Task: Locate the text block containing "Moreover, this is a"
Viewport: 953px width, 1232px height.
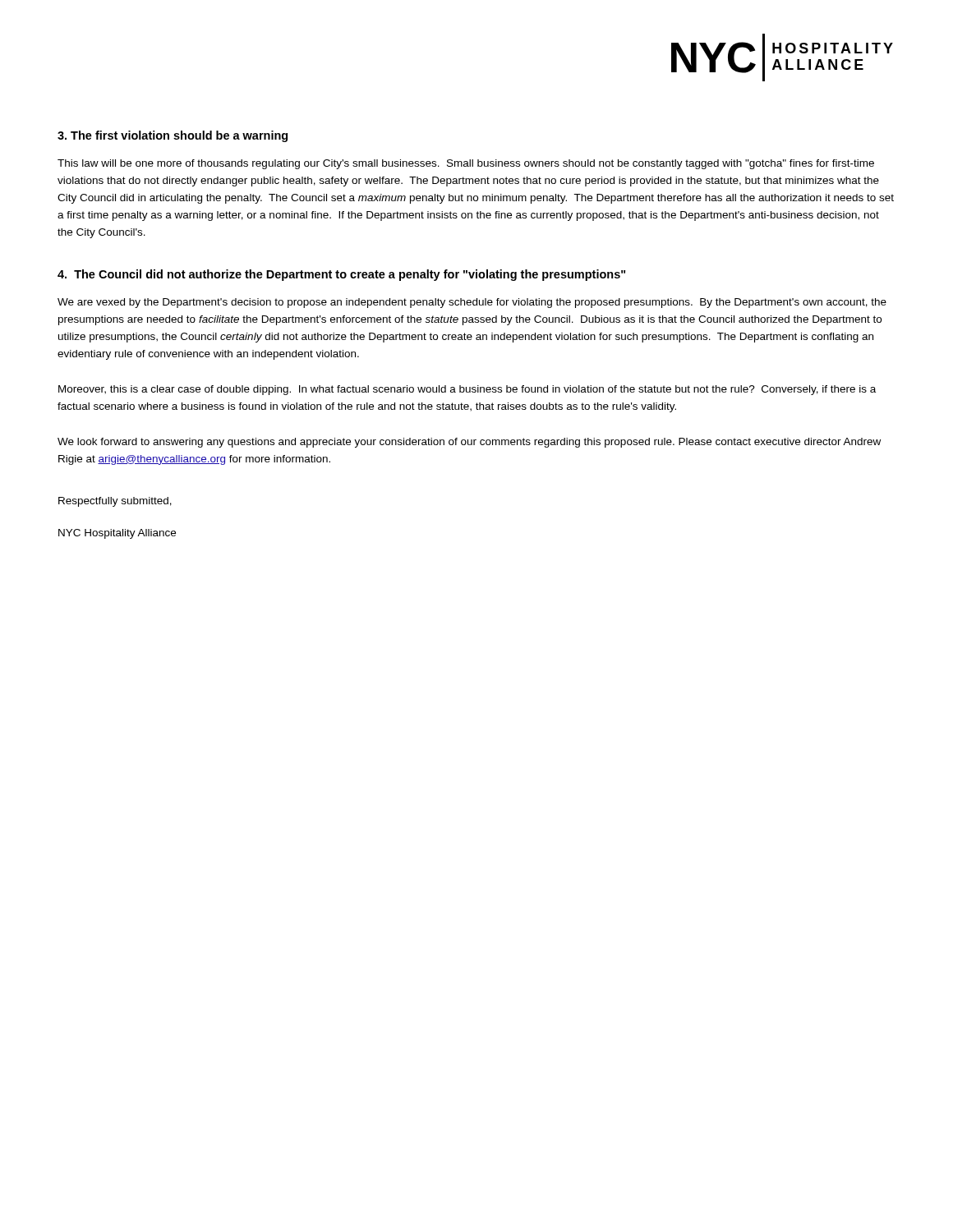Action: pyautogui.click(x=467, y=397)
